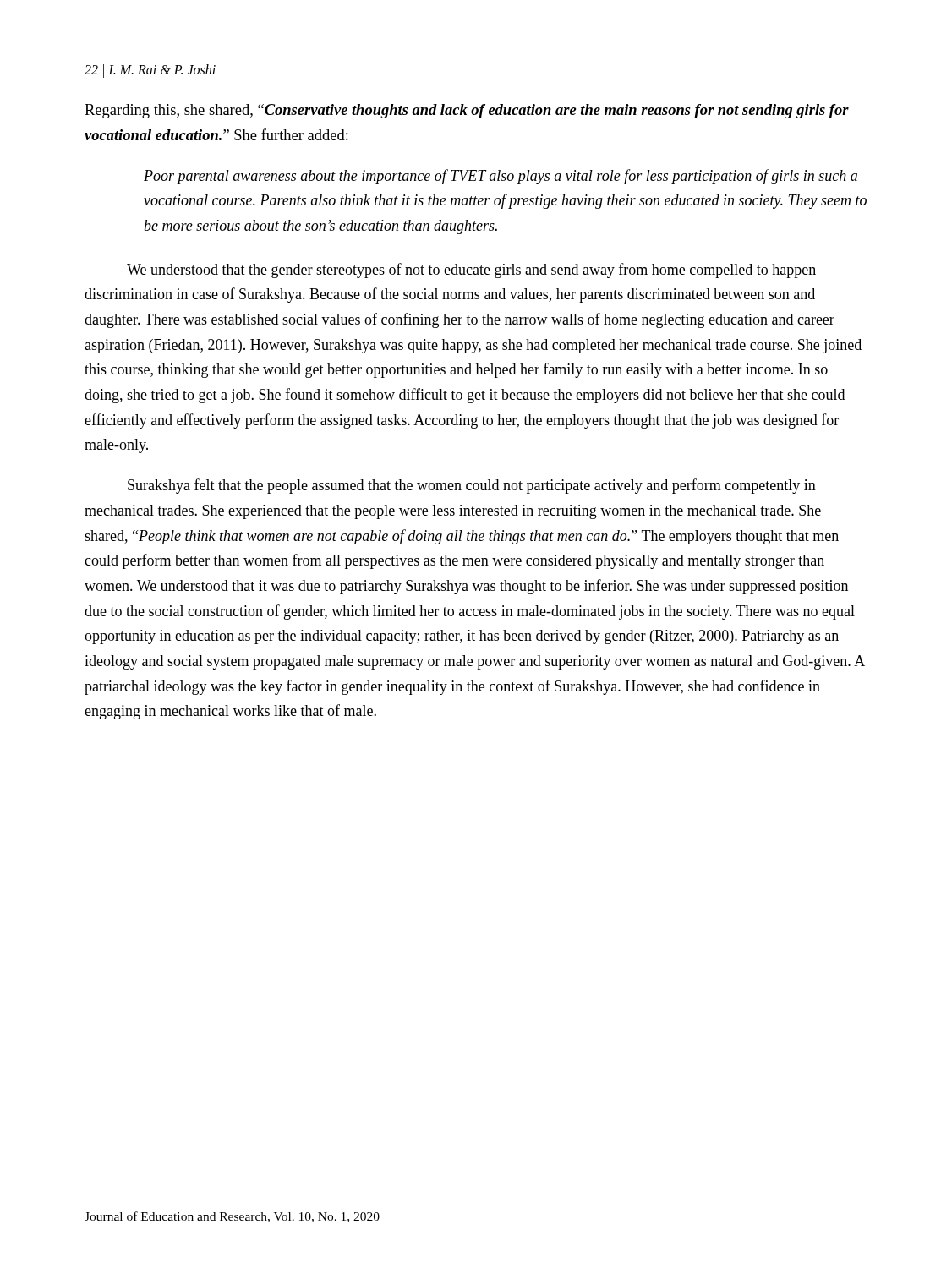Locate the block starting "We understood that the gender stereotypes of not"
This screenshot has height=1268, width=952.
[x=473, y=357]
